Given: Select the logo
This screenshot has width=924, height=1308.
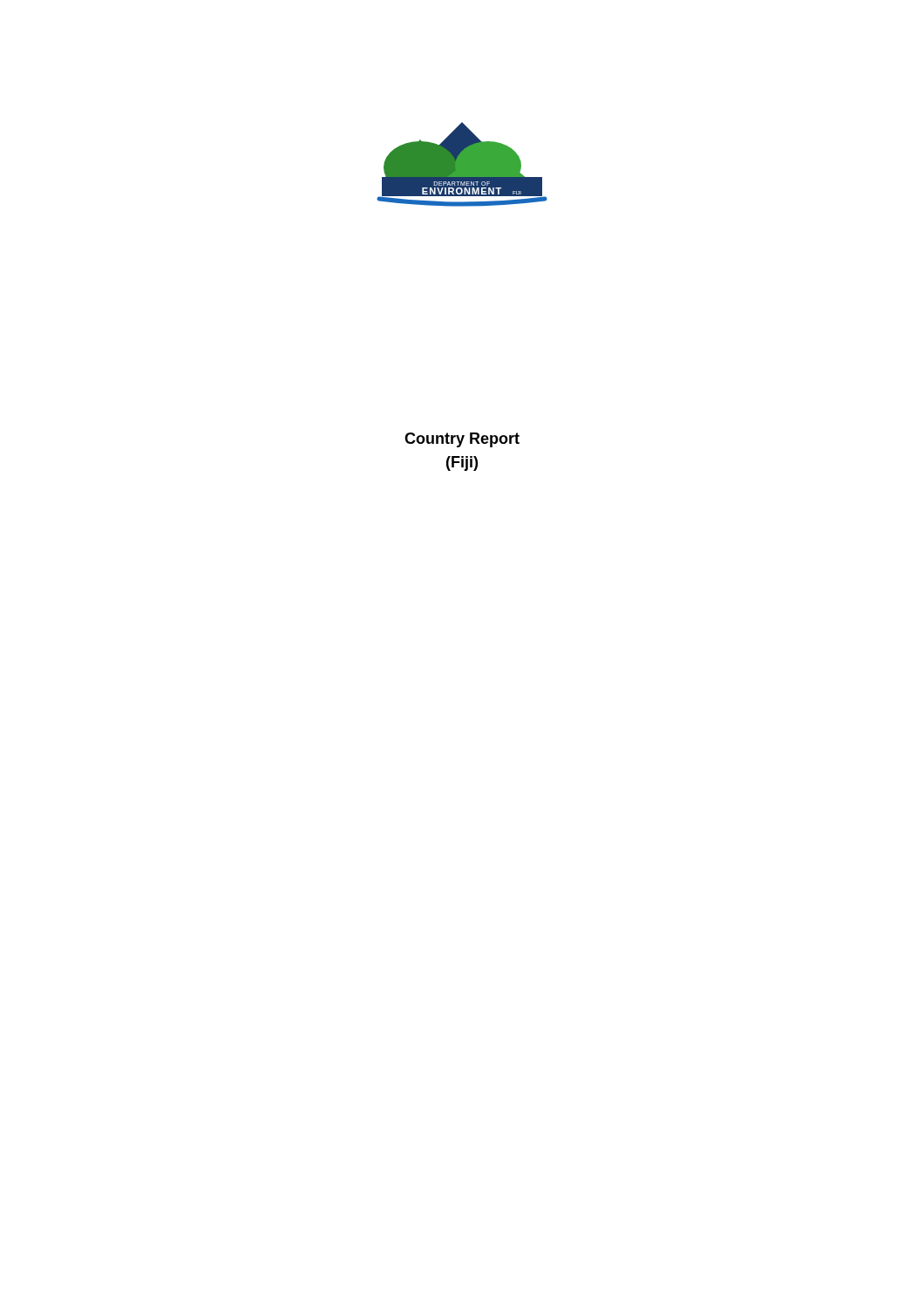Looking at the screenshot, I should click(462, 163).
